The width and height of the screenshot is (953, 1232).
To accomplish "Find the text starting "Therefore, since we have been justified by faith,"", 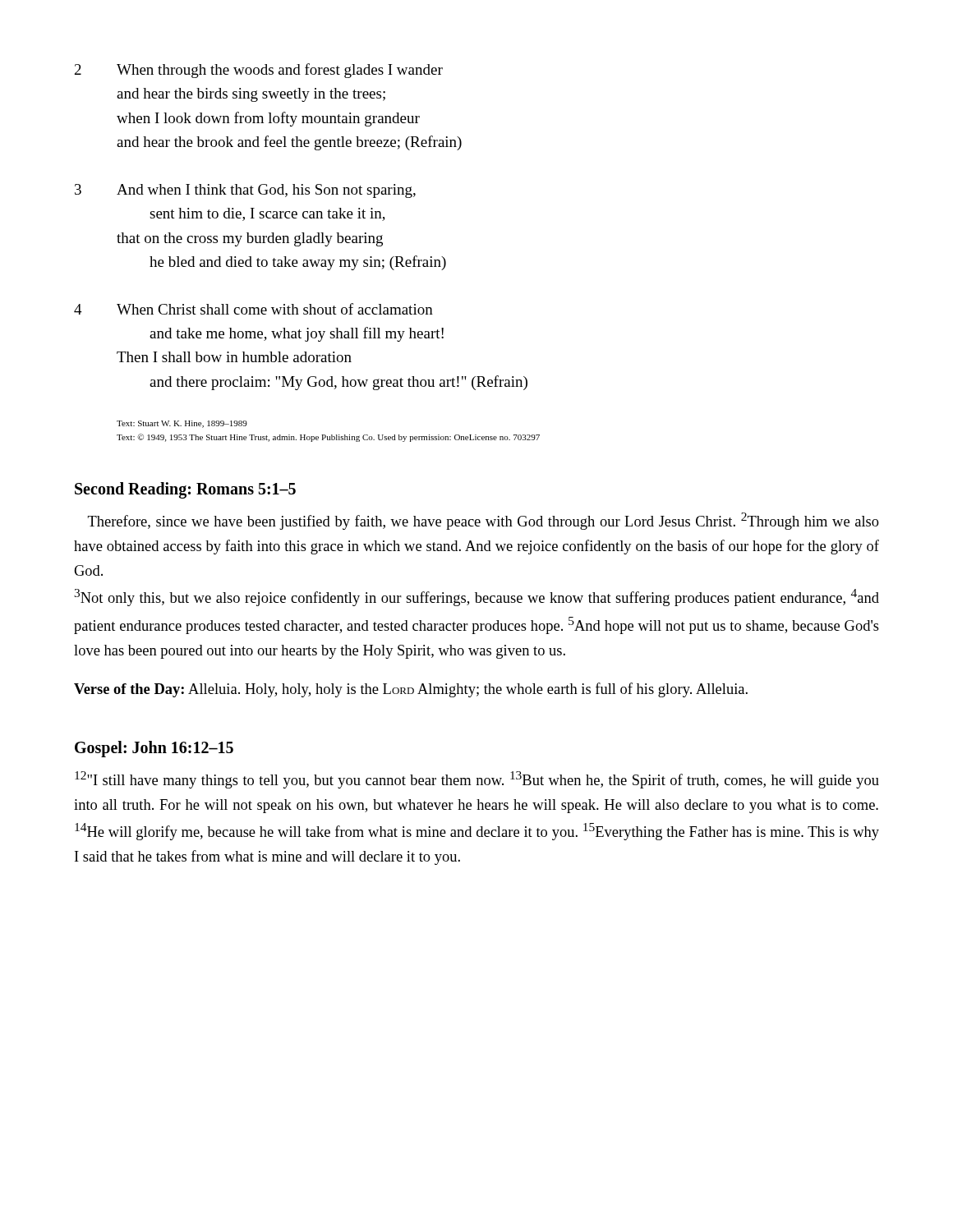I will click(476, 584).
